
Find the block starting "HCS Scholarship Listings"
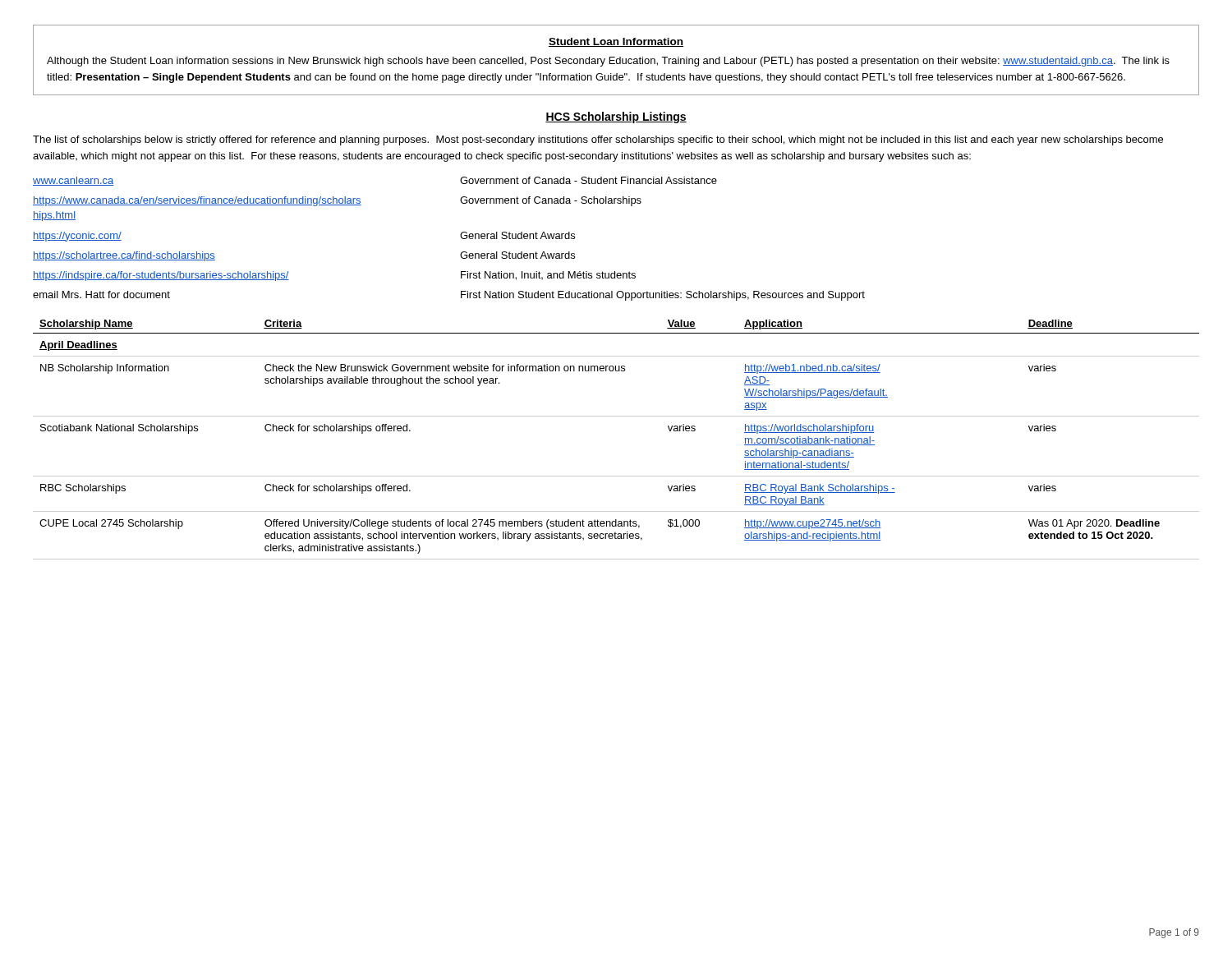click(616, 117)
